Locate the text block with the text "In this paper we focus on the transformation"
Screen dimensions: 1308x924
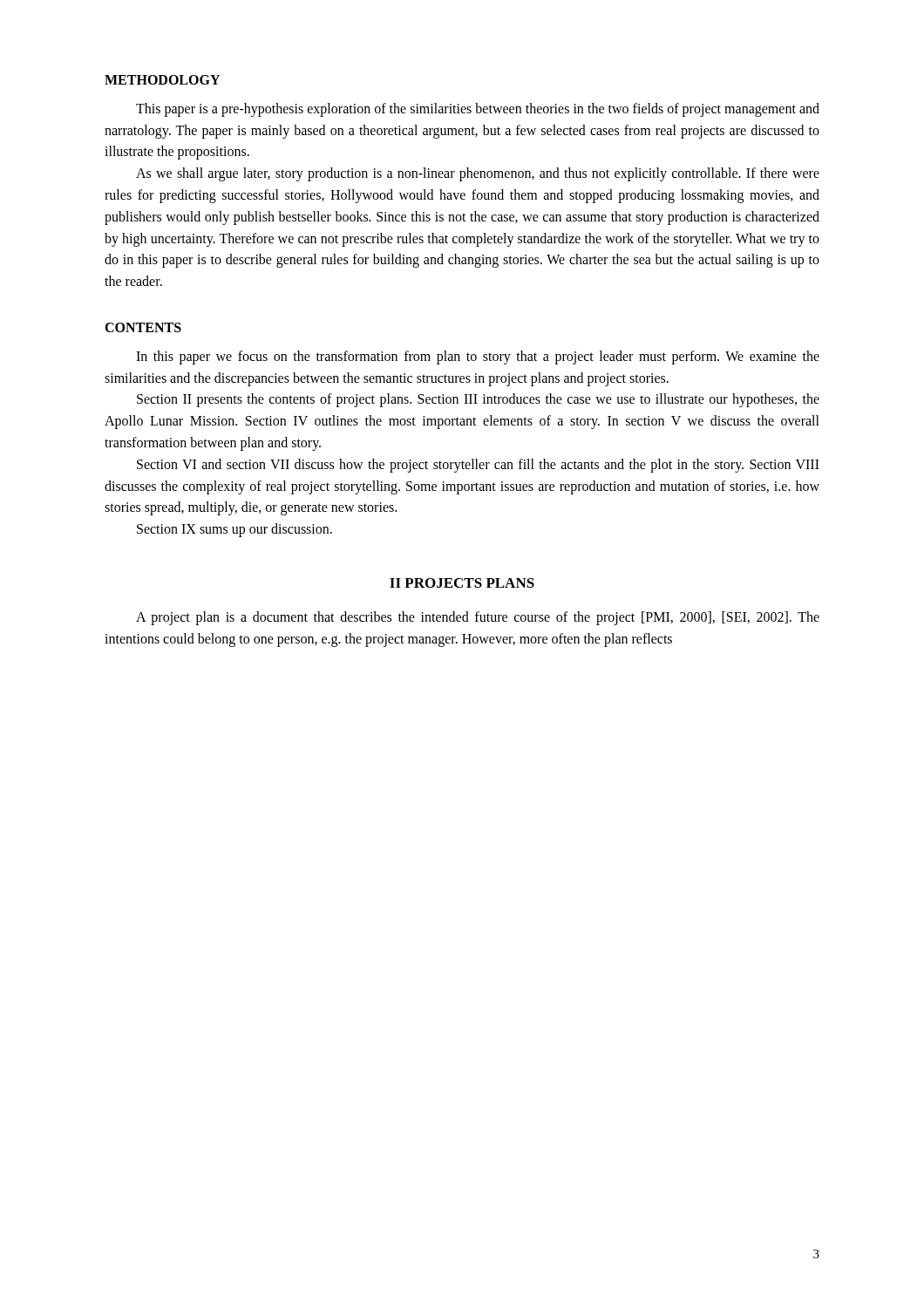coord(478,358)
